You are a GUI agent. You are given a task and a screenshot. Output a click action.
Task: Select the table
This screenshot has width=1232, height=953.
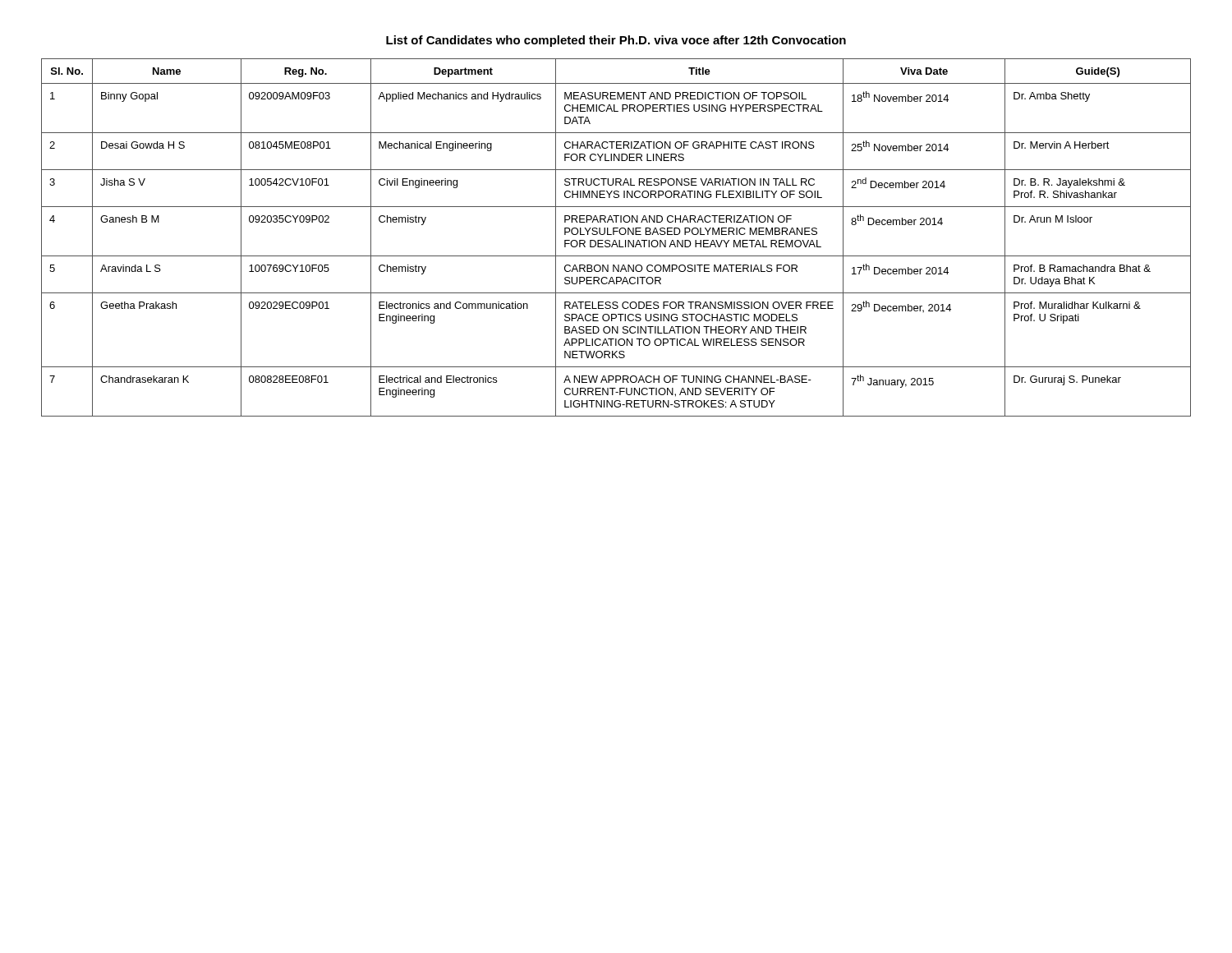616,237
